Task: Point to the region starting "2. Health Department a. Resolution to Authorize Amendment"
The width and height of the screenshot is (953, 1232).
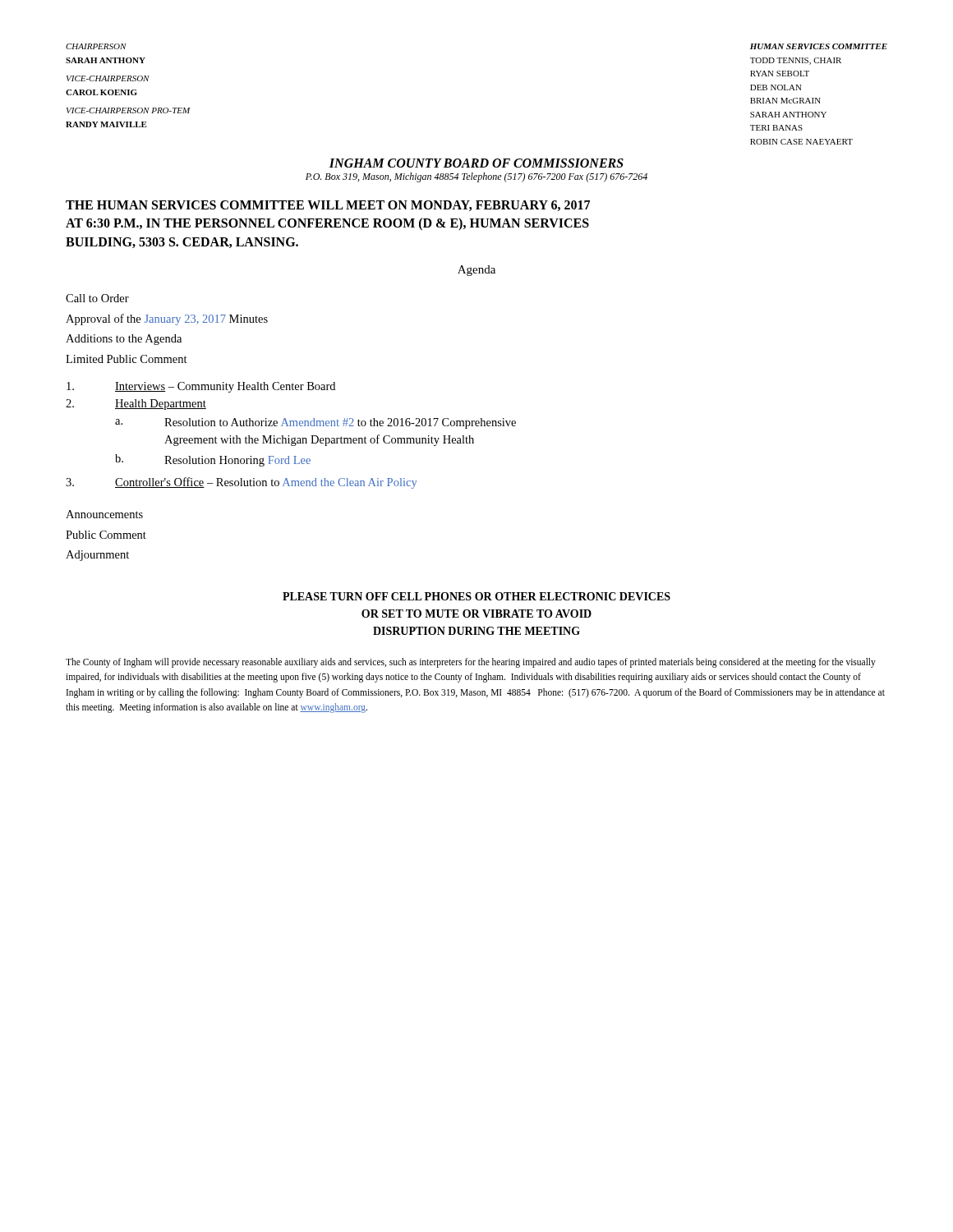Action: [x=476, y=434]
